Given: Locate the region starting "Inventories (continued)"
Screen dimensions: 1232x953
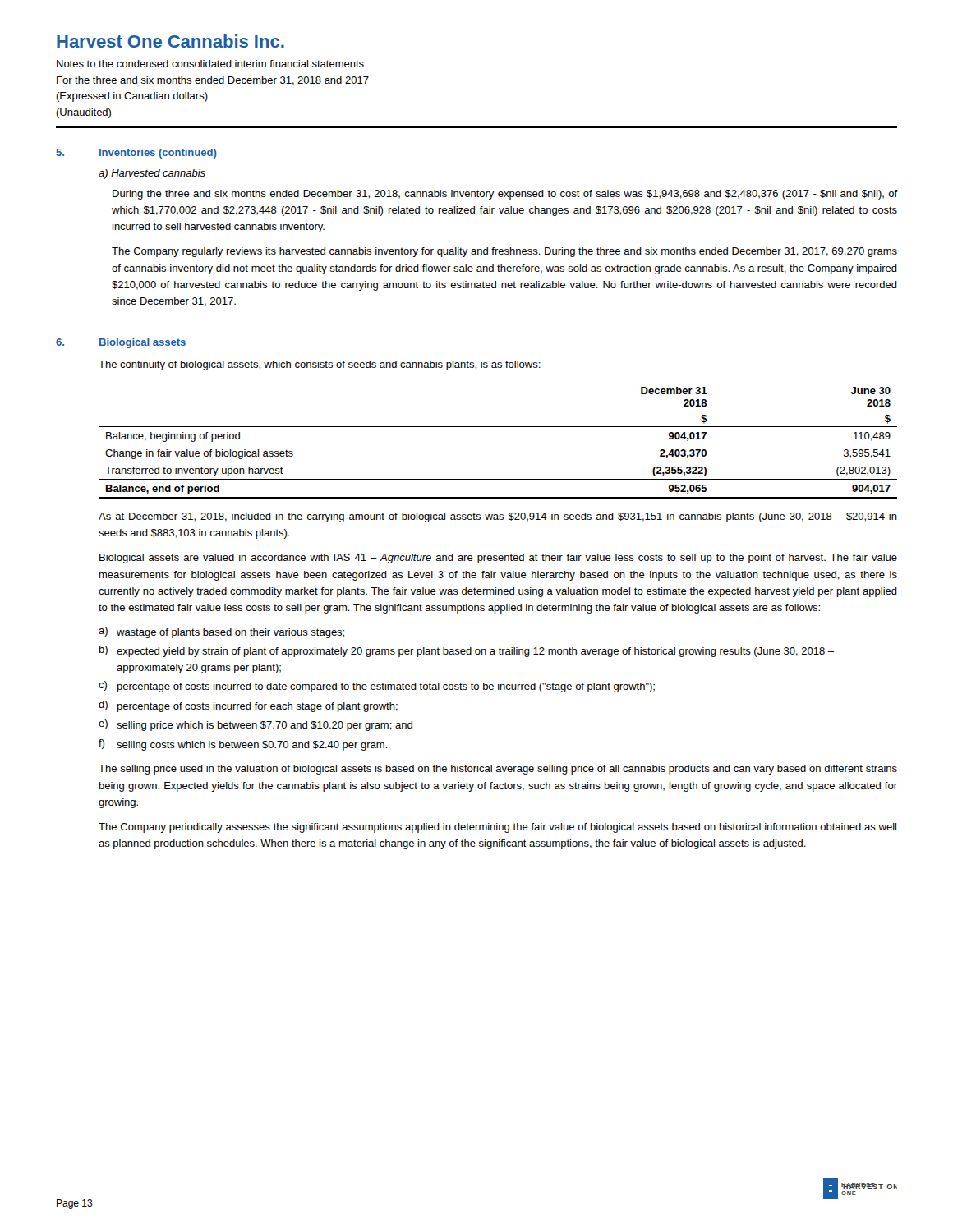Looking at the screenshot, I should 158,152.
